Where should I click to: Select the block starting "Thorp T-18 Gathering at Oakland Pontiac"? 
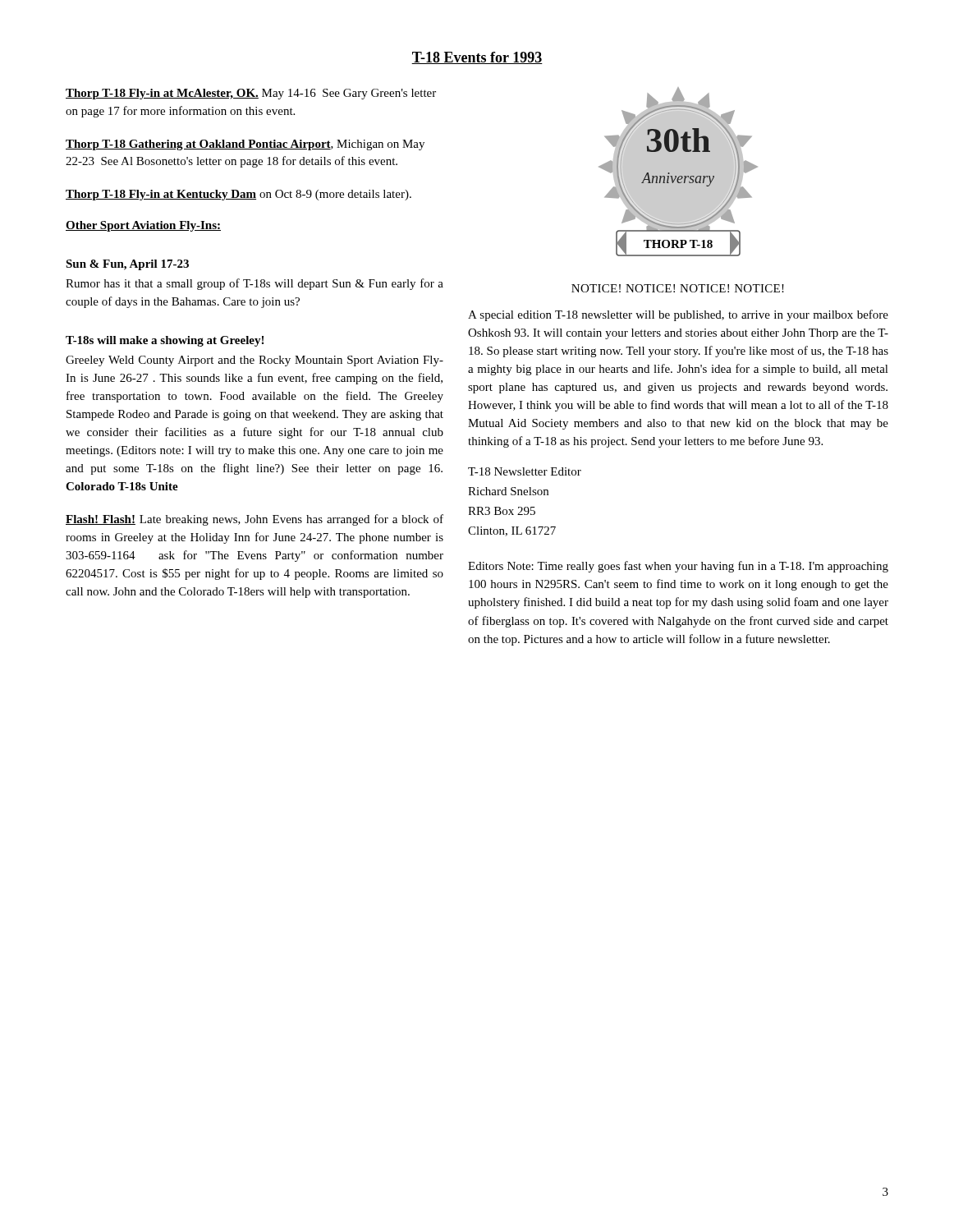(254, 153)
